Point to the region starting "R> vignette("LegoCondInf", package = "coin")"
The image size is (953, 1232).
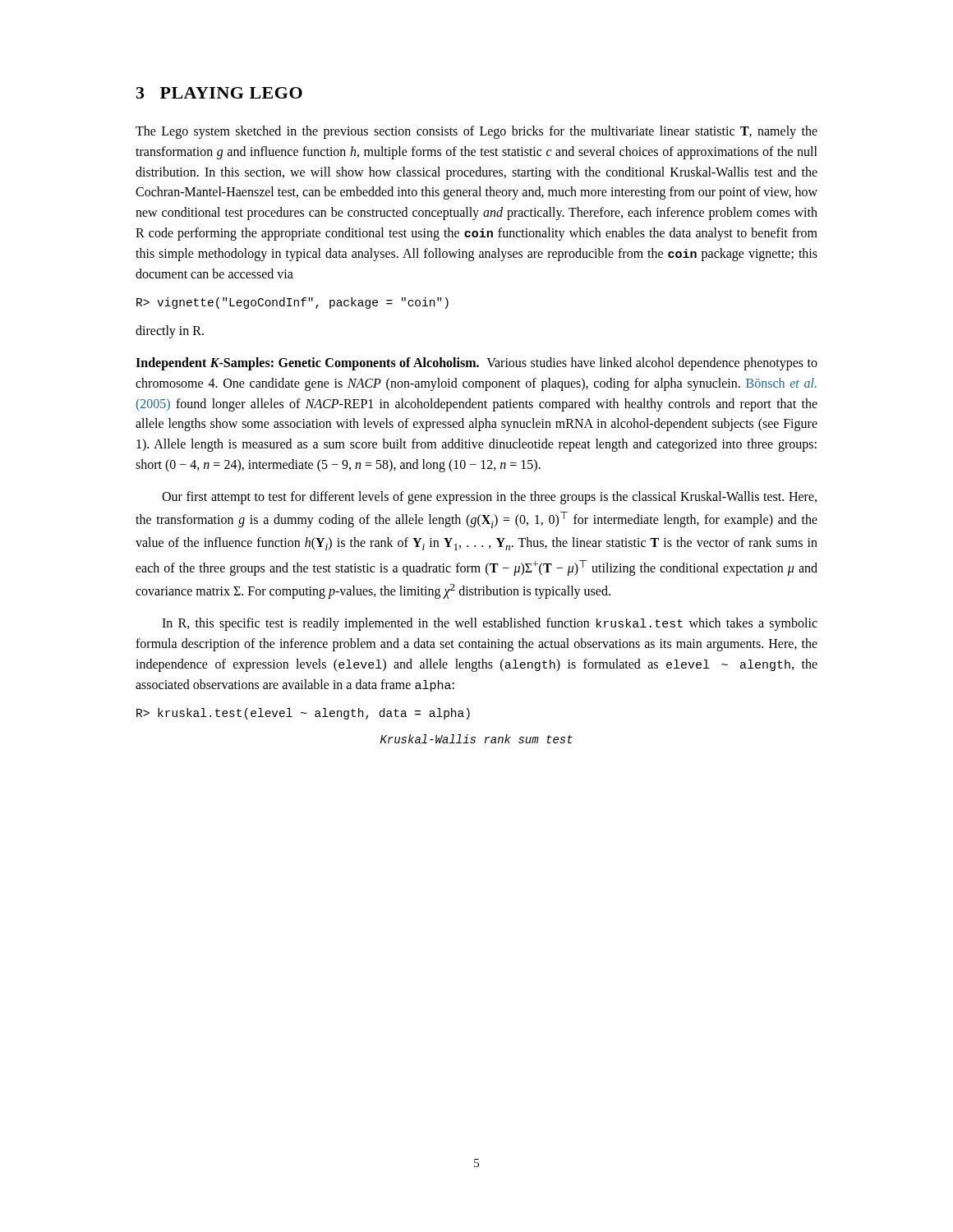[x=292, y=303]
